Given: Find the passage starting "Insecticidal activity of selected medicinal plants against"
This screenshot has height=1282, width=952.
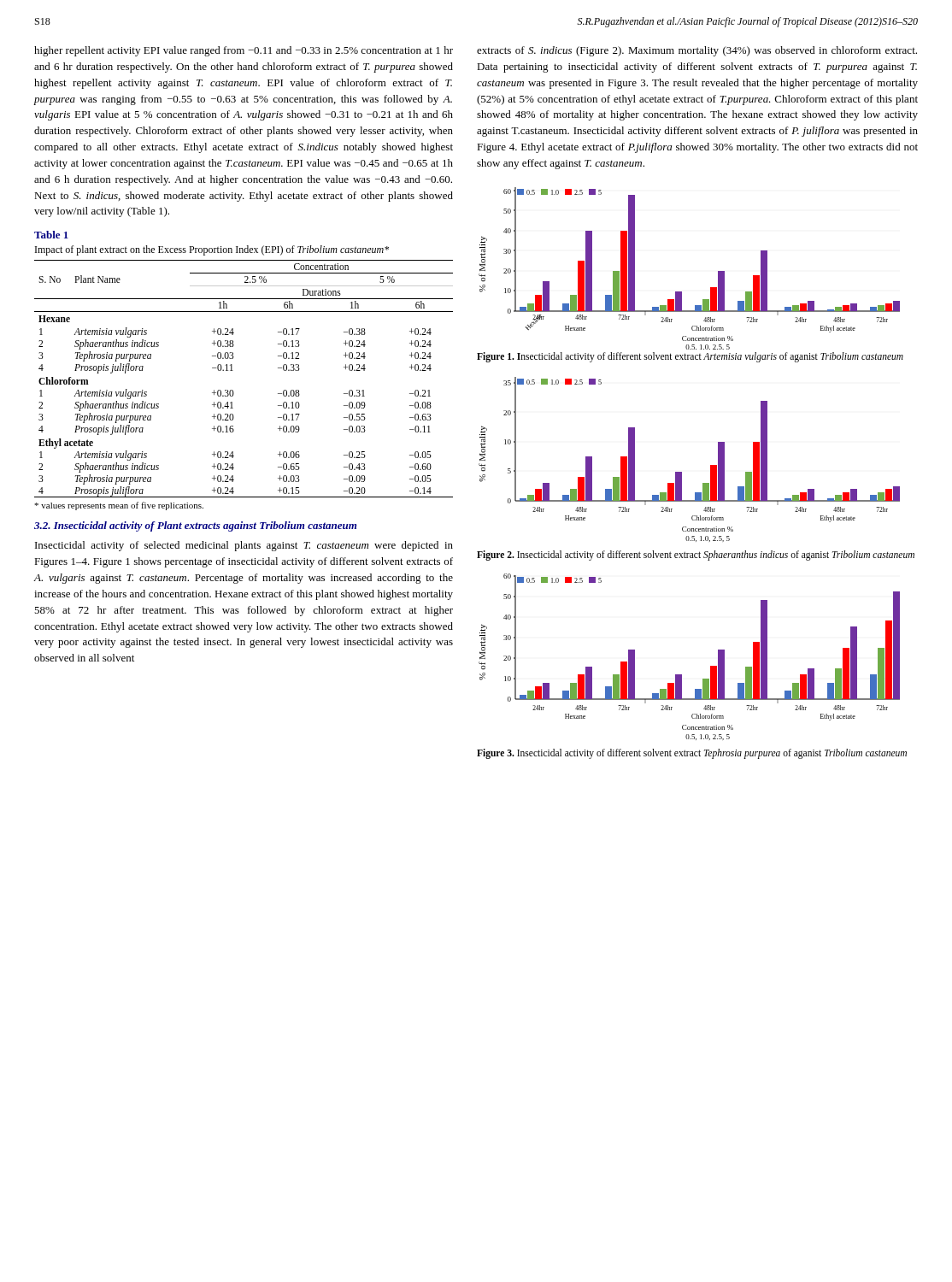Looking at the screenshot, I should tap(244, 601).
